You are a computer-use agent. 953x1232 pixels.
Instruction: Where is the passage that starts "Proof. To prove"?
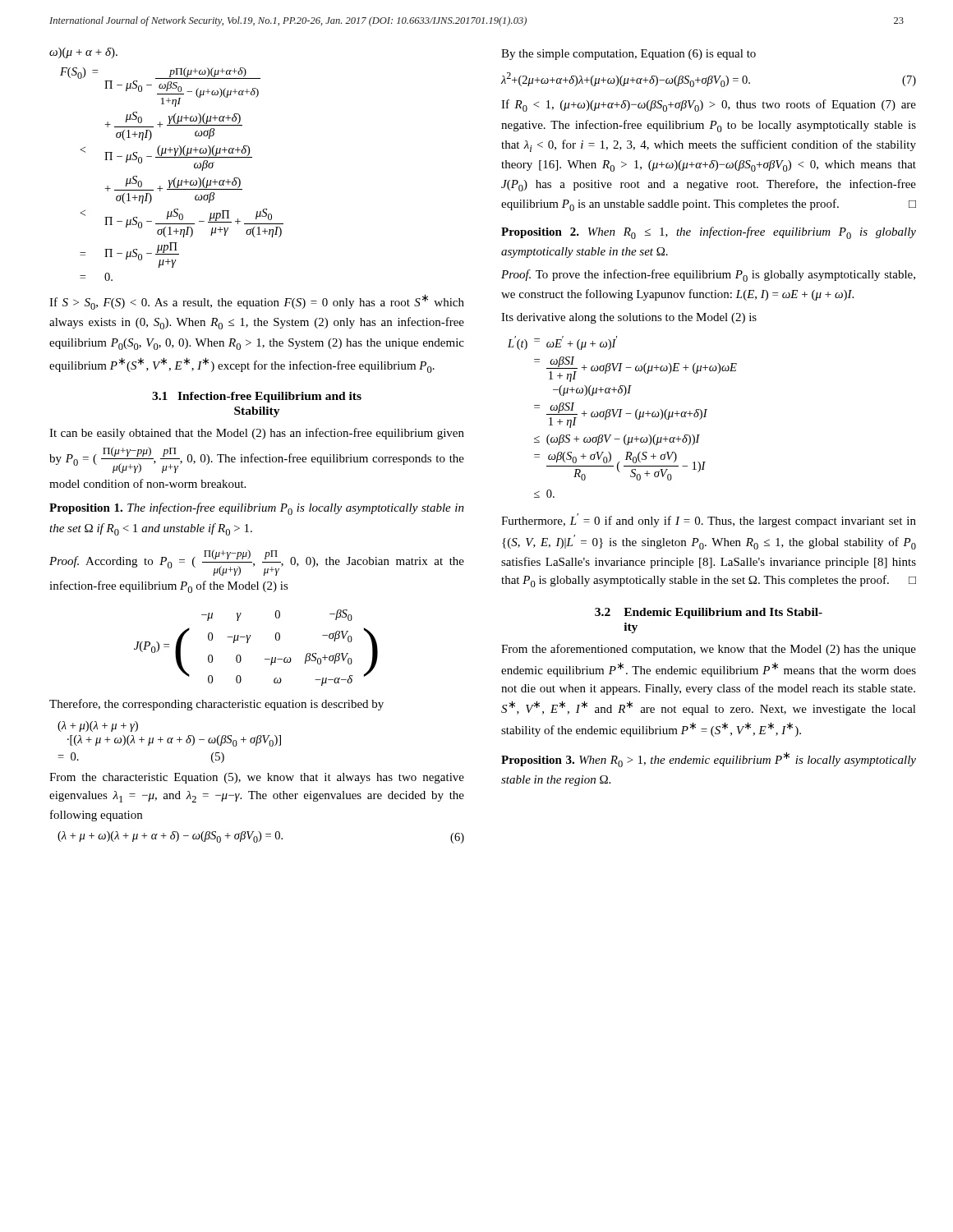[x=709, y=284]
